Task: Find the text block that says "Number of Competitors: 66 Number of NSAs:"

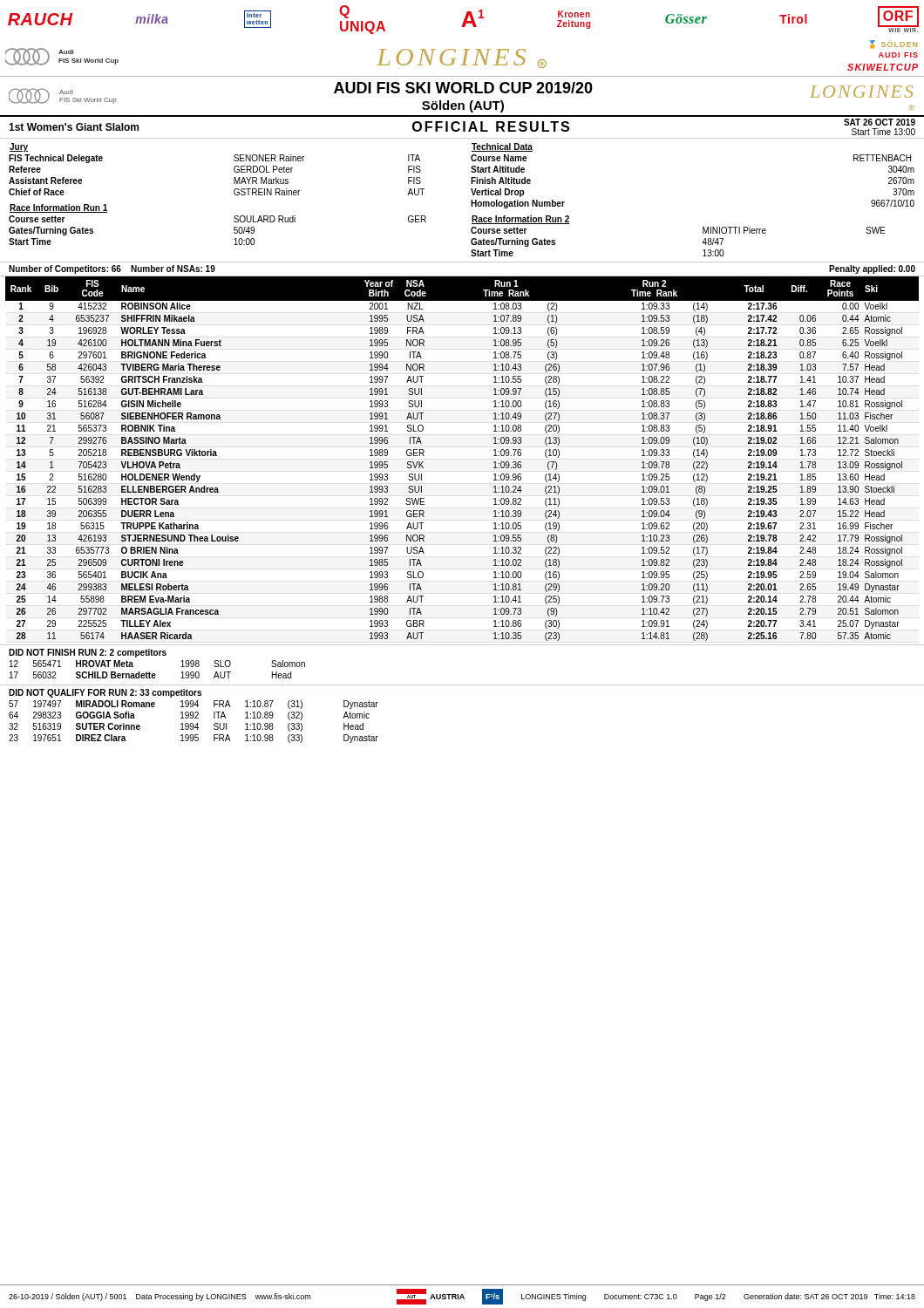Action: point(462,269)
